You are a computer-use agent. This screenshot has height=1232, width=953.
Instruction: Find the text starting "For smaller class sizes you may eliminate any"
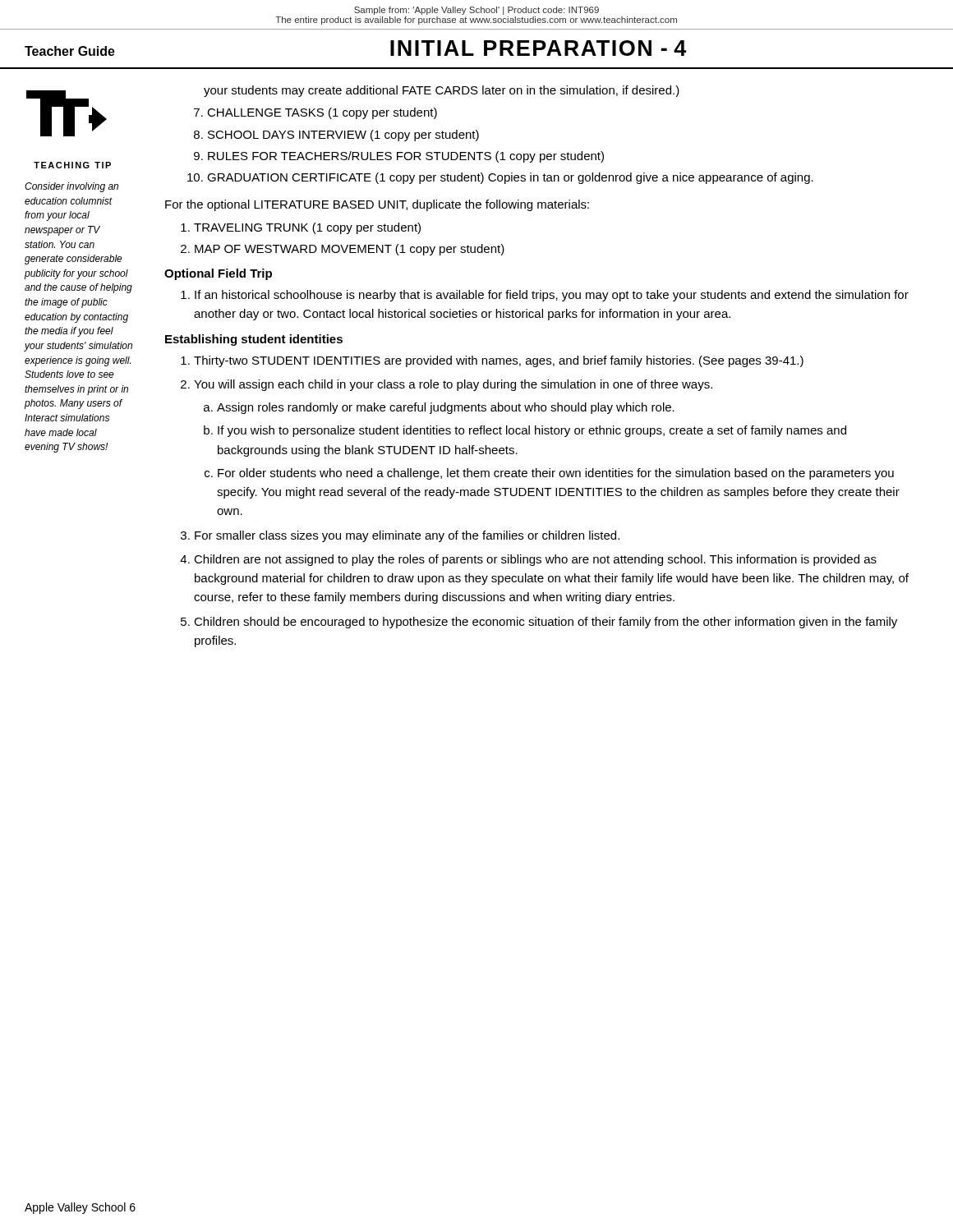tap(407, 535)
